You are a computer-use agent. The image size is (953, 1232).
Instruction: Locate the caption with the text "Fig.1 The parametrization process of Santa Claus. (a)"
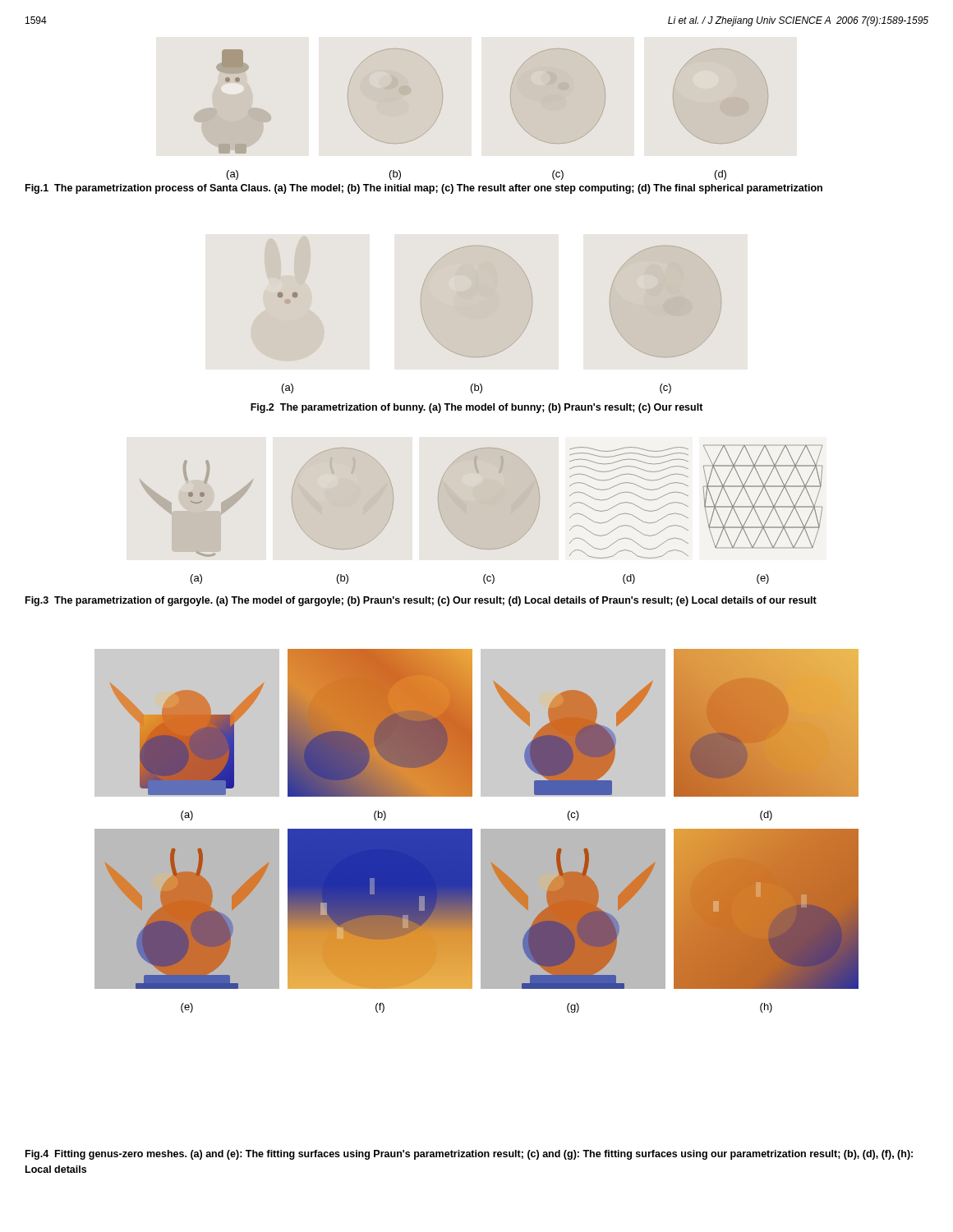coord(476,189)
